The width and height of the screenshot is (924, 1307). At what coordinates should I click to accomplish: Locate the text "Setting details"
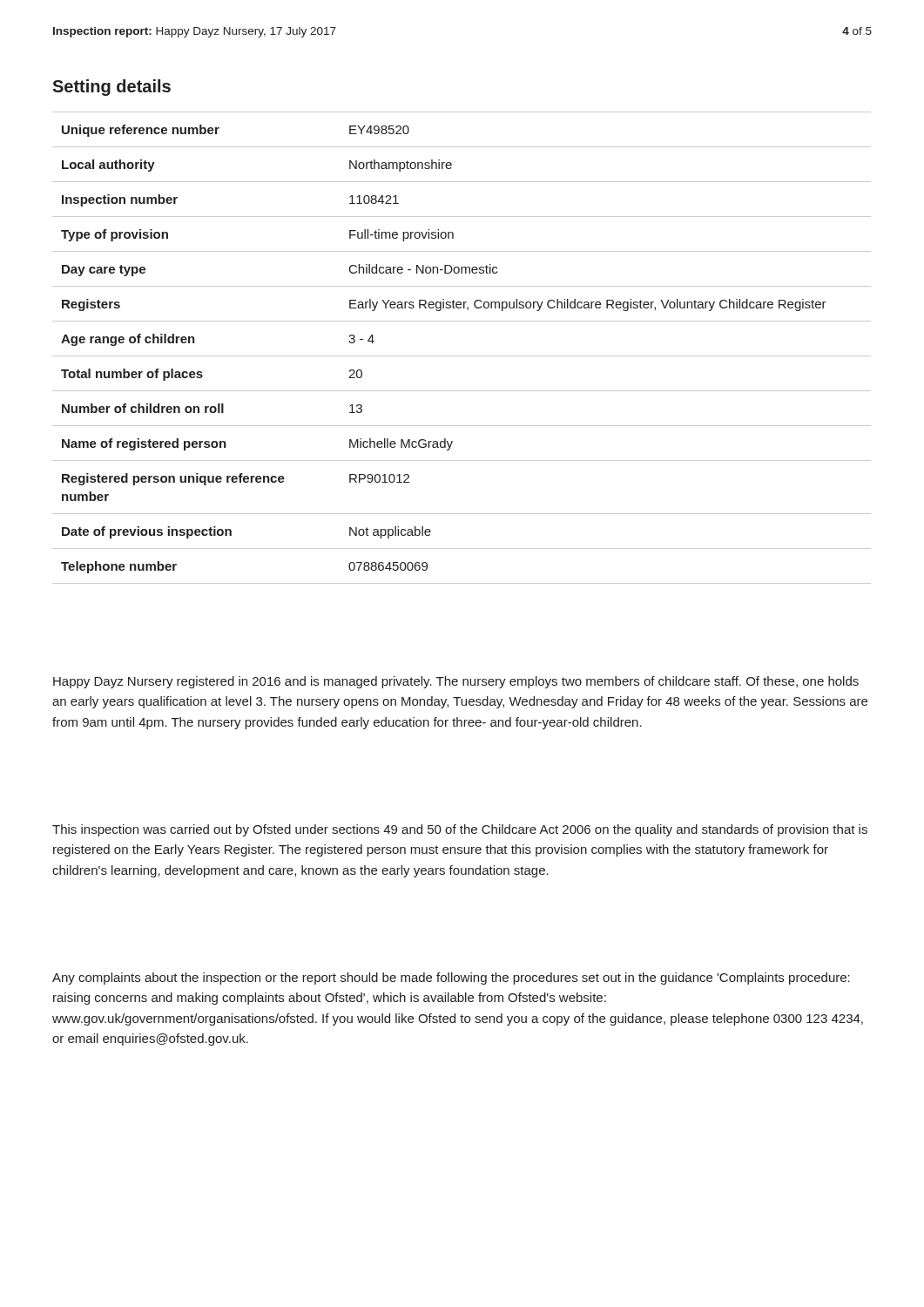coord(112,86)
